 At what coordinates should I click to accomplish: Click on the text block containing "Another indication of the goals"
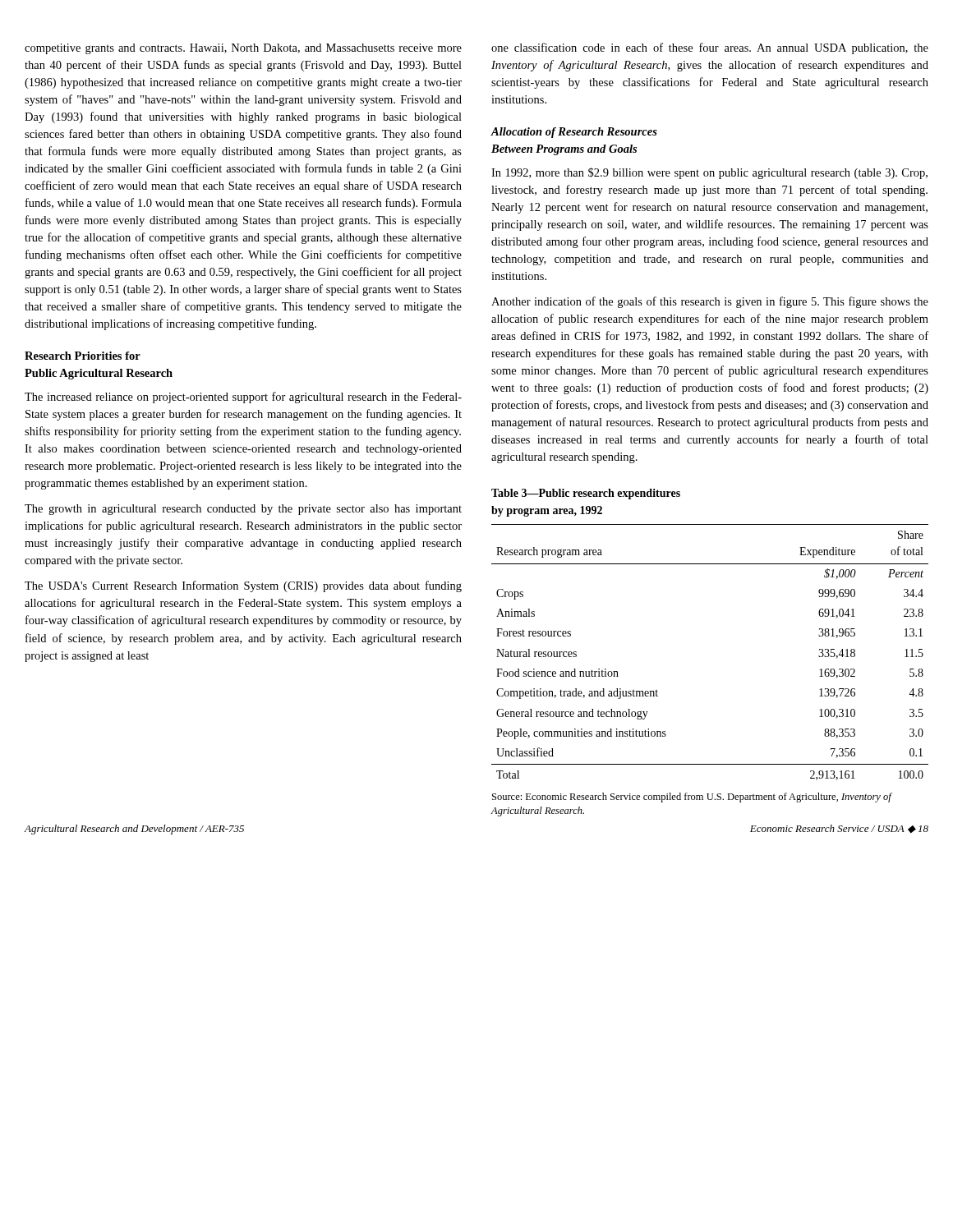click(710, 380)
